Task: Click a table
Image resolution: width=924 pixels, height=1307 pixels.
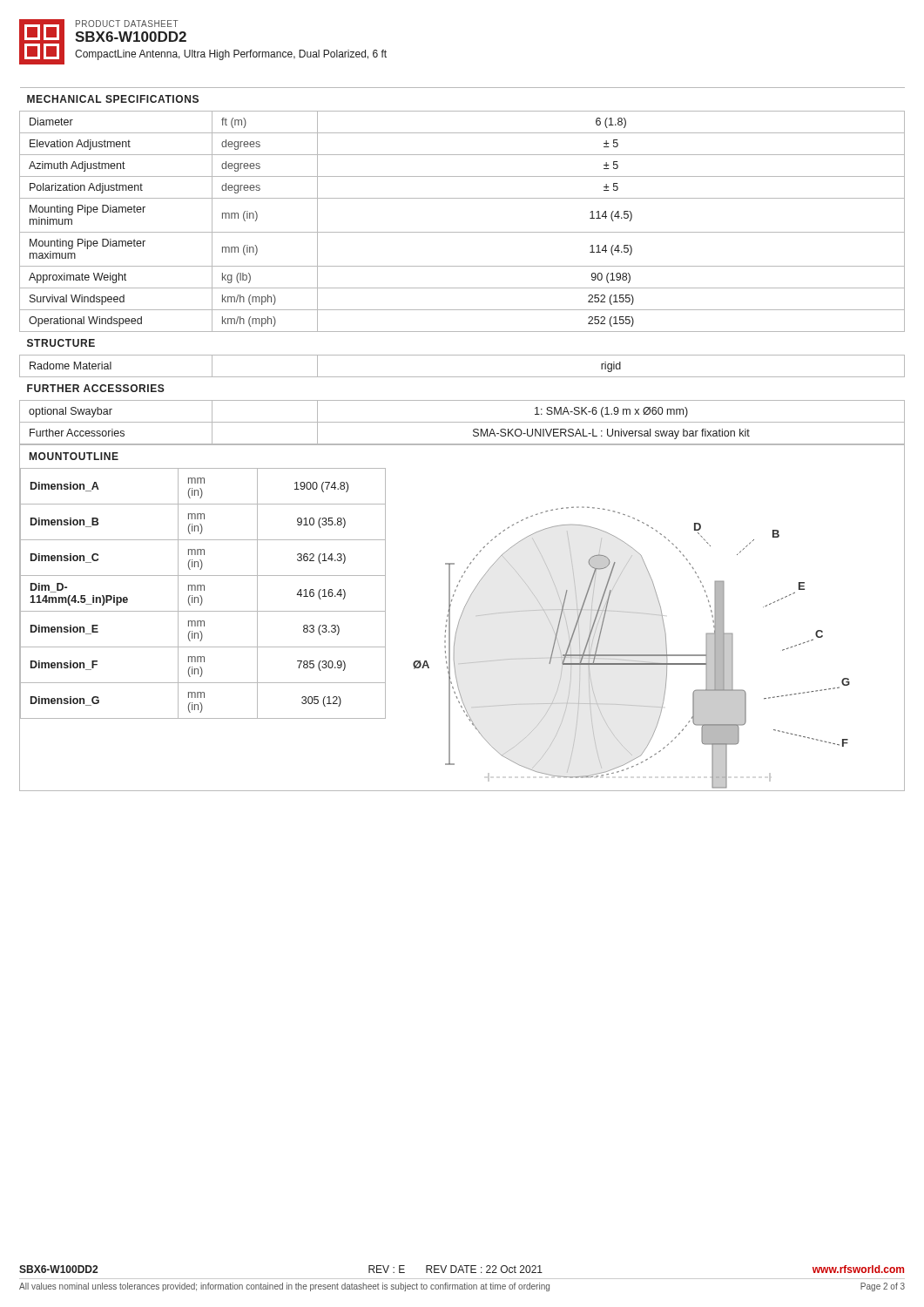Action: click(x=203, y=629)
